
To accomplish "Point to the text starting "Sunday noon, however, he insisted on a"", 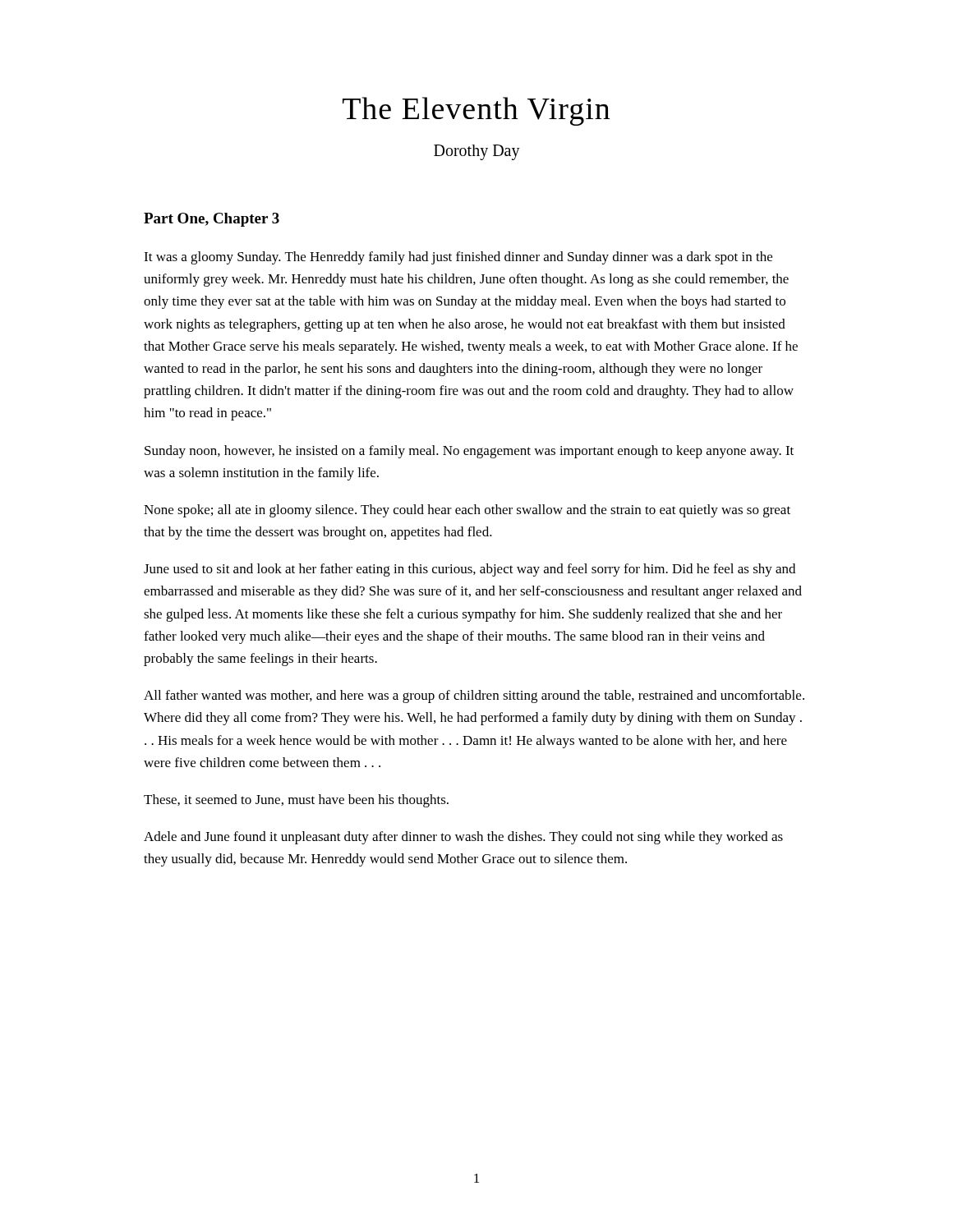I will coord(469,461).
